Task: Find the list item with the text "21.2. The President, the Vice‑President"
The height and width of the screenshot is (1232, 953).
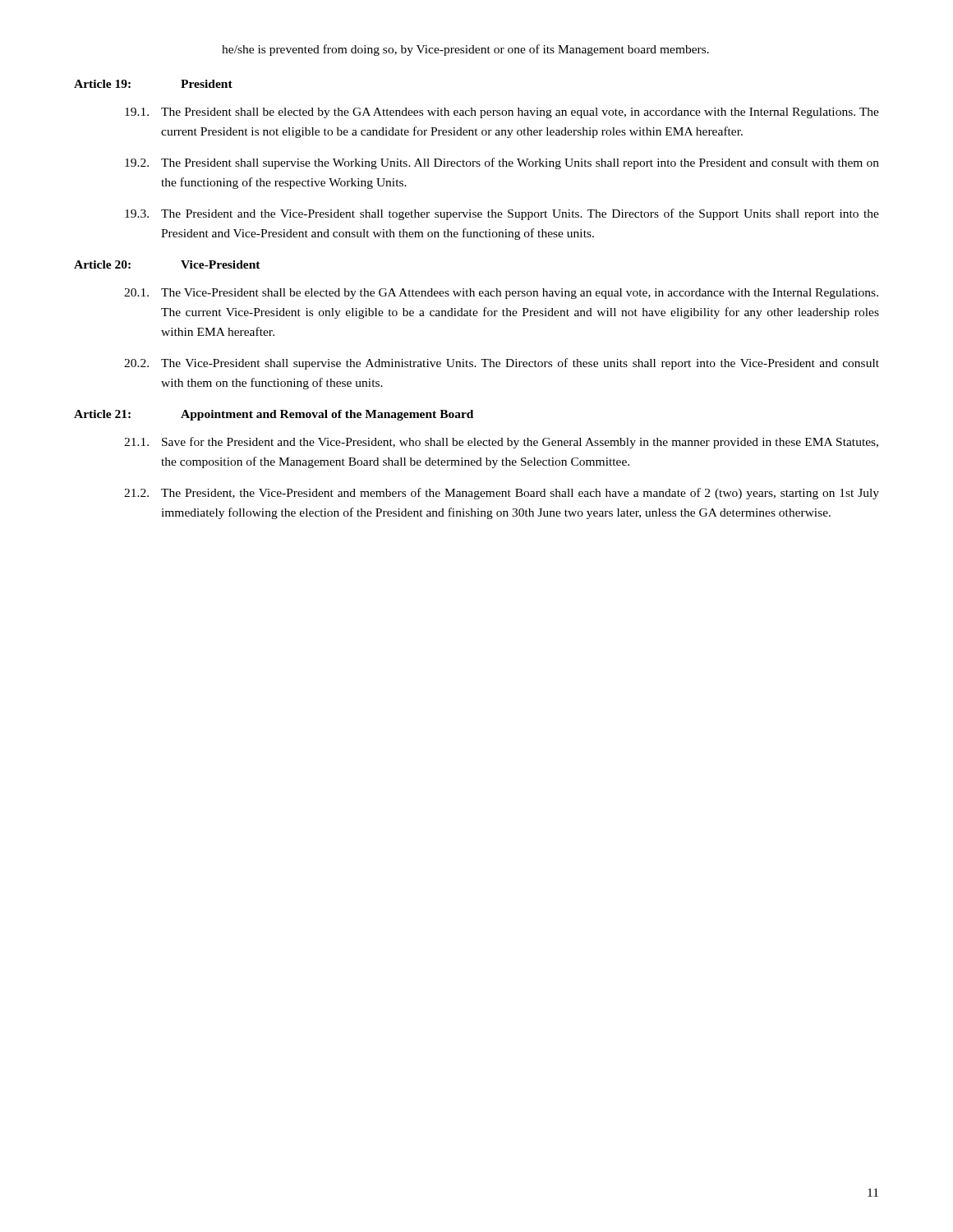Action: [x=493, y=503]
